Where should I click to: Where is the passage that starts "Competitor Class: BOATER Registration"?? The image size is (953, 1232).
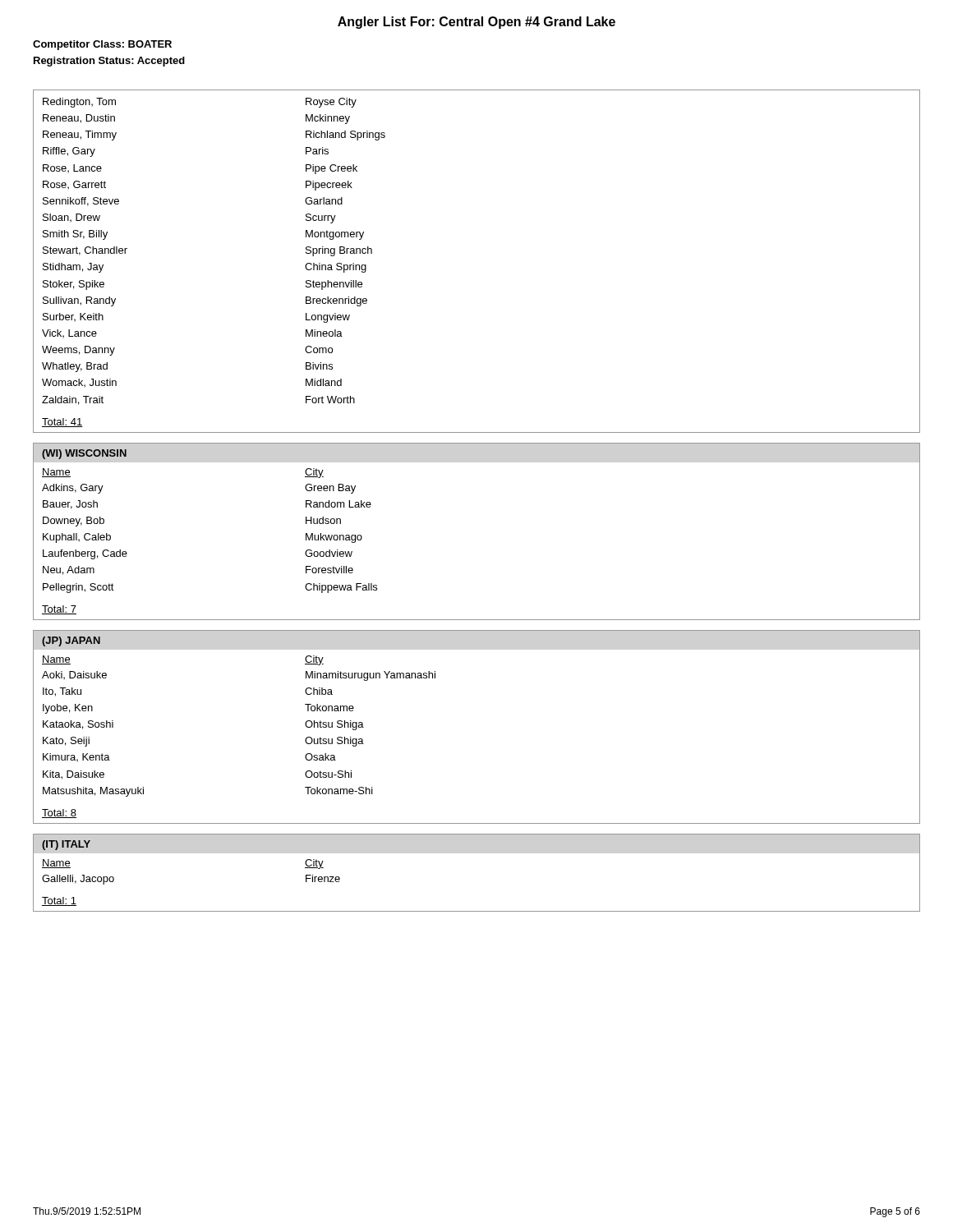click(x=102, y=45)
